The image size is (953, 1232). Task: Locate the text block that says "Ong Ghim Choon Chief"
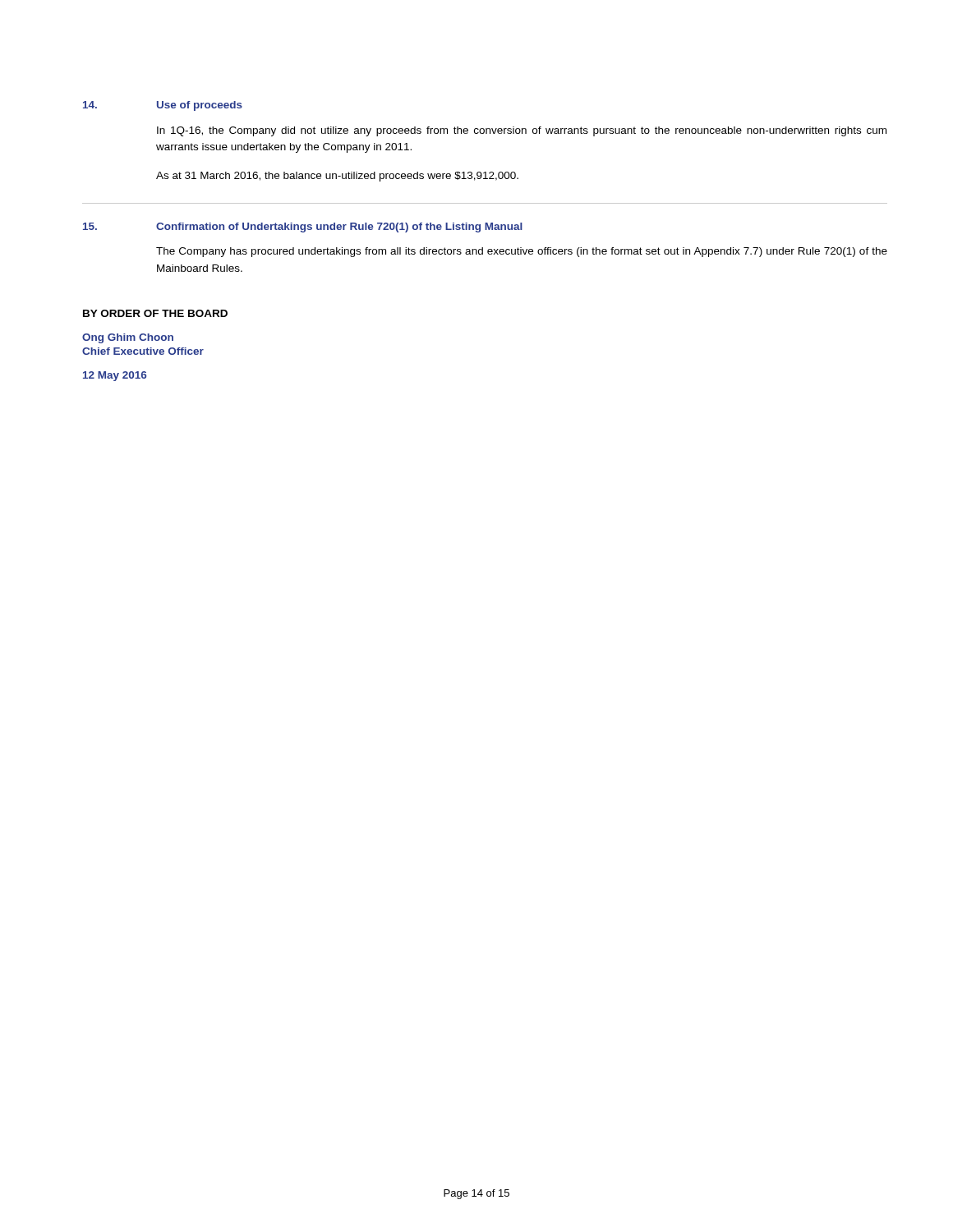coord(128,338)
